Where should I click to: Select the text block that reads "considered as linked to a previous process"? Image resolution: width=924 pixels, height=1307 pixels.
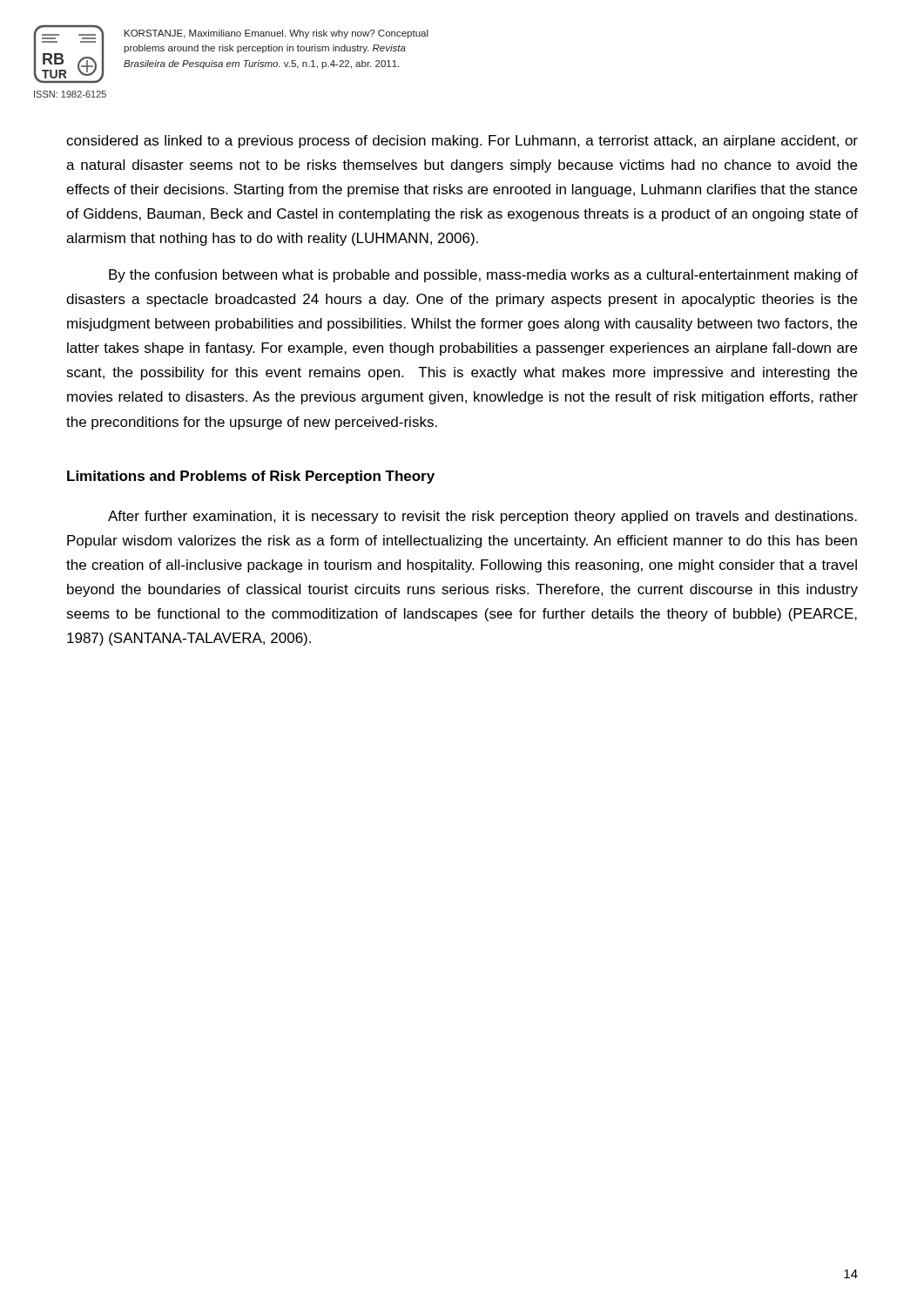462,190
